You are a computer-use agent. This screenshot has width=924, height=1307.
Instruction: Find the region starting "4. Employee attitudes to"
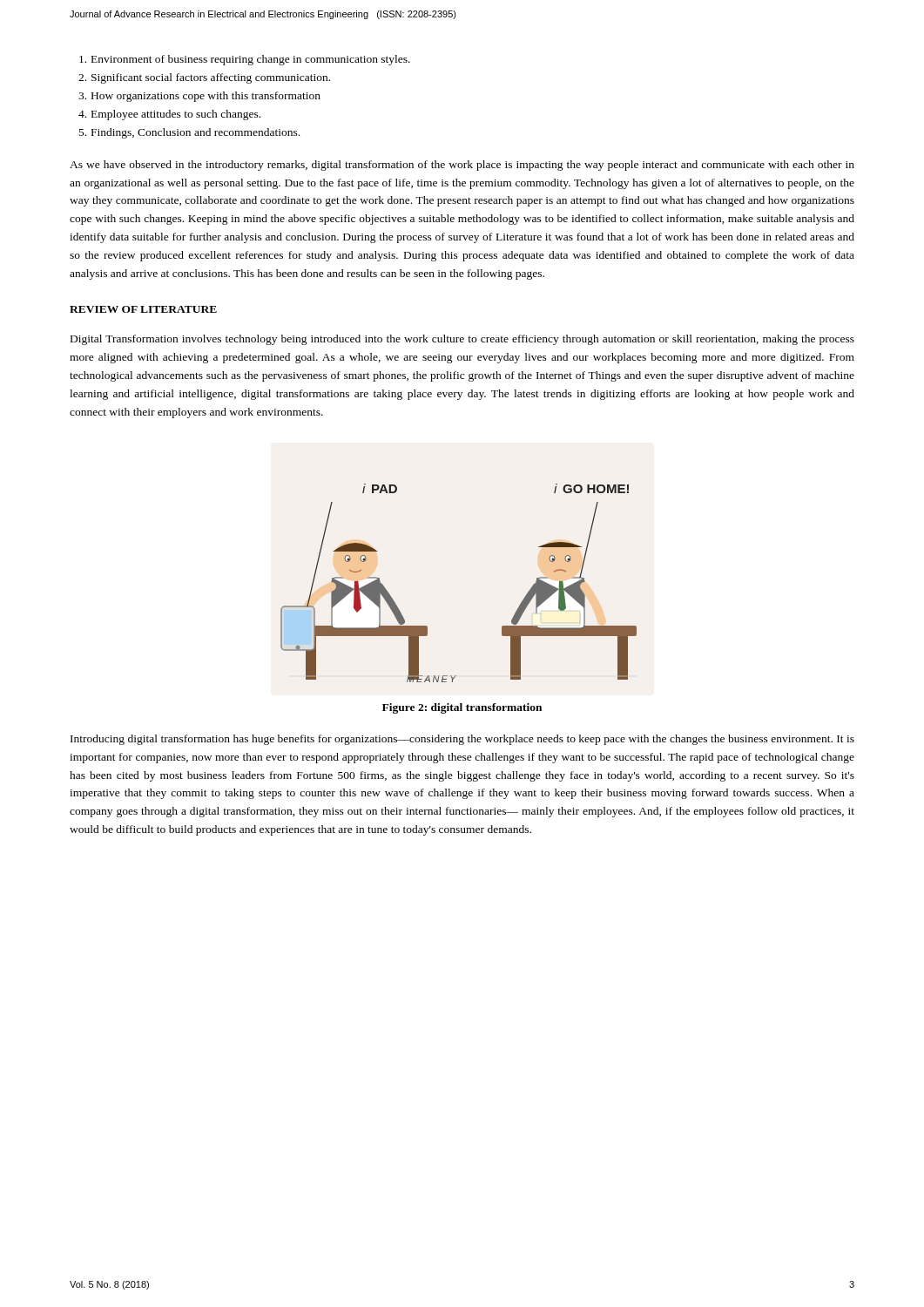pyautogui.click(x=165, y=114)
